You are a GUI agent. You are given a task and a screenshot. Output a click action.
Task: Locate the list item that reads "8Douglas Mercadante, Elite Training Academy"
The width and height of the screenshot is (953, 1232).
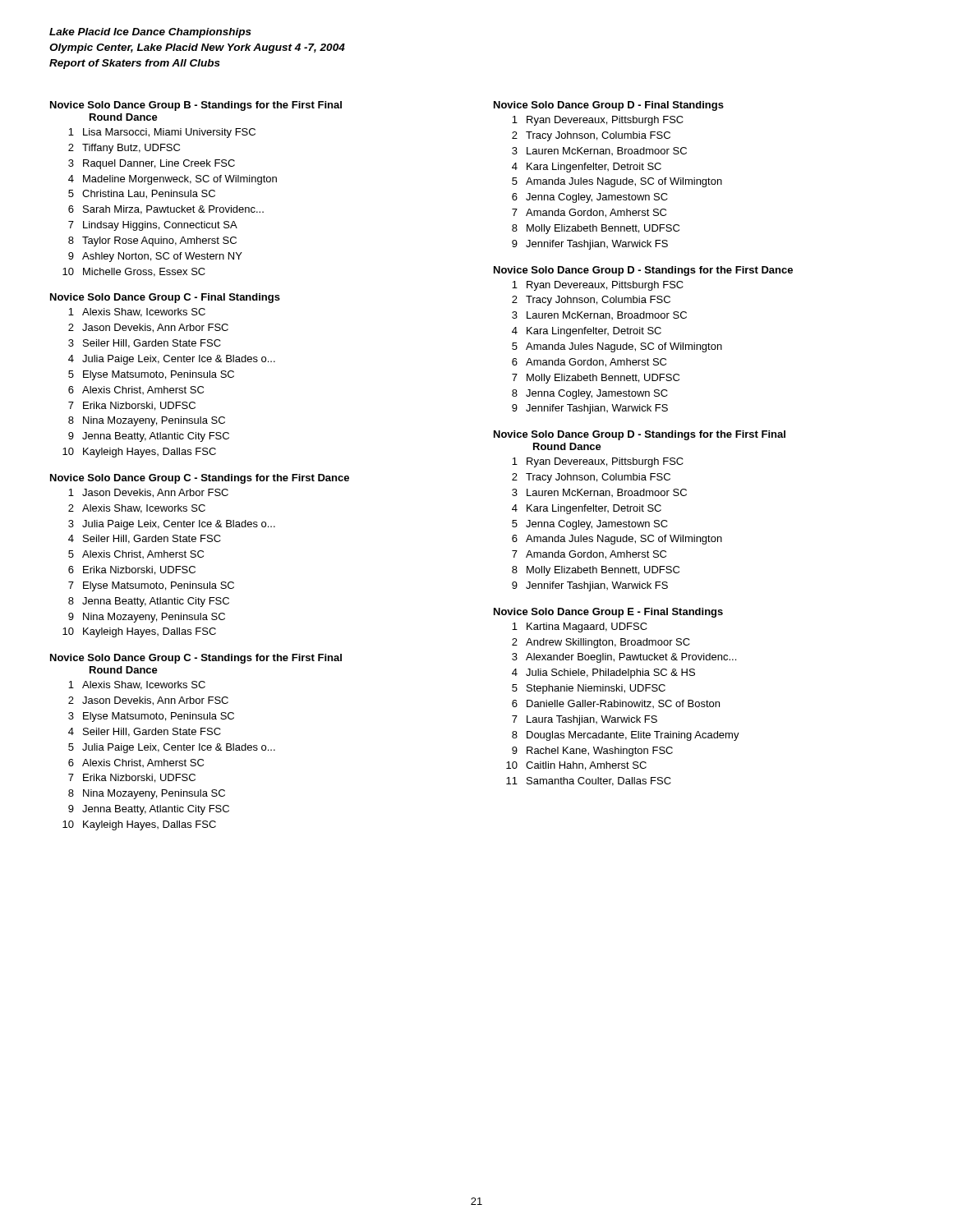click(698, 735)
